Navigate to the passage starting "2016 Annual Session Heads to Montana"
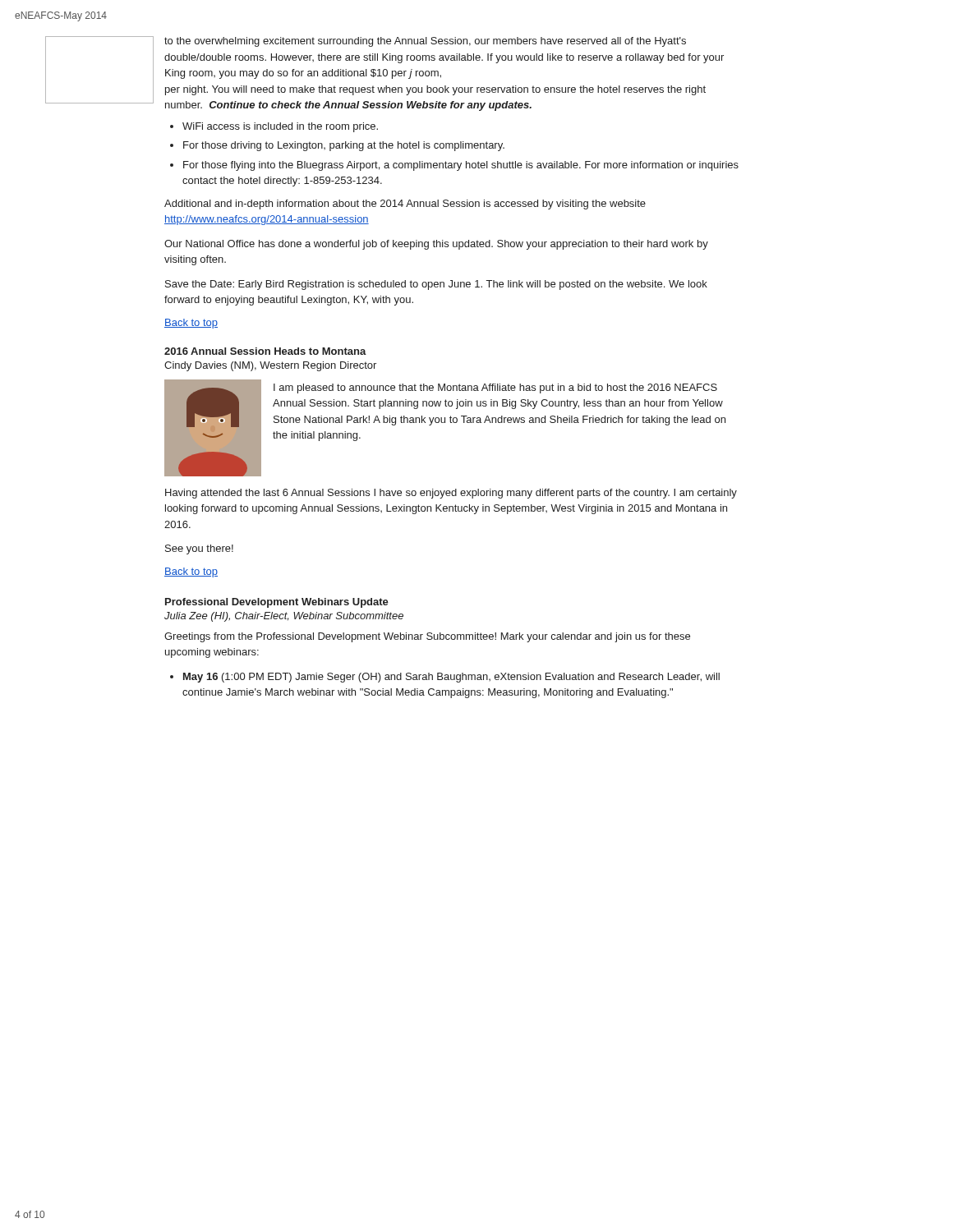This screenshot has height=1232, width=953. coord(265,351)
